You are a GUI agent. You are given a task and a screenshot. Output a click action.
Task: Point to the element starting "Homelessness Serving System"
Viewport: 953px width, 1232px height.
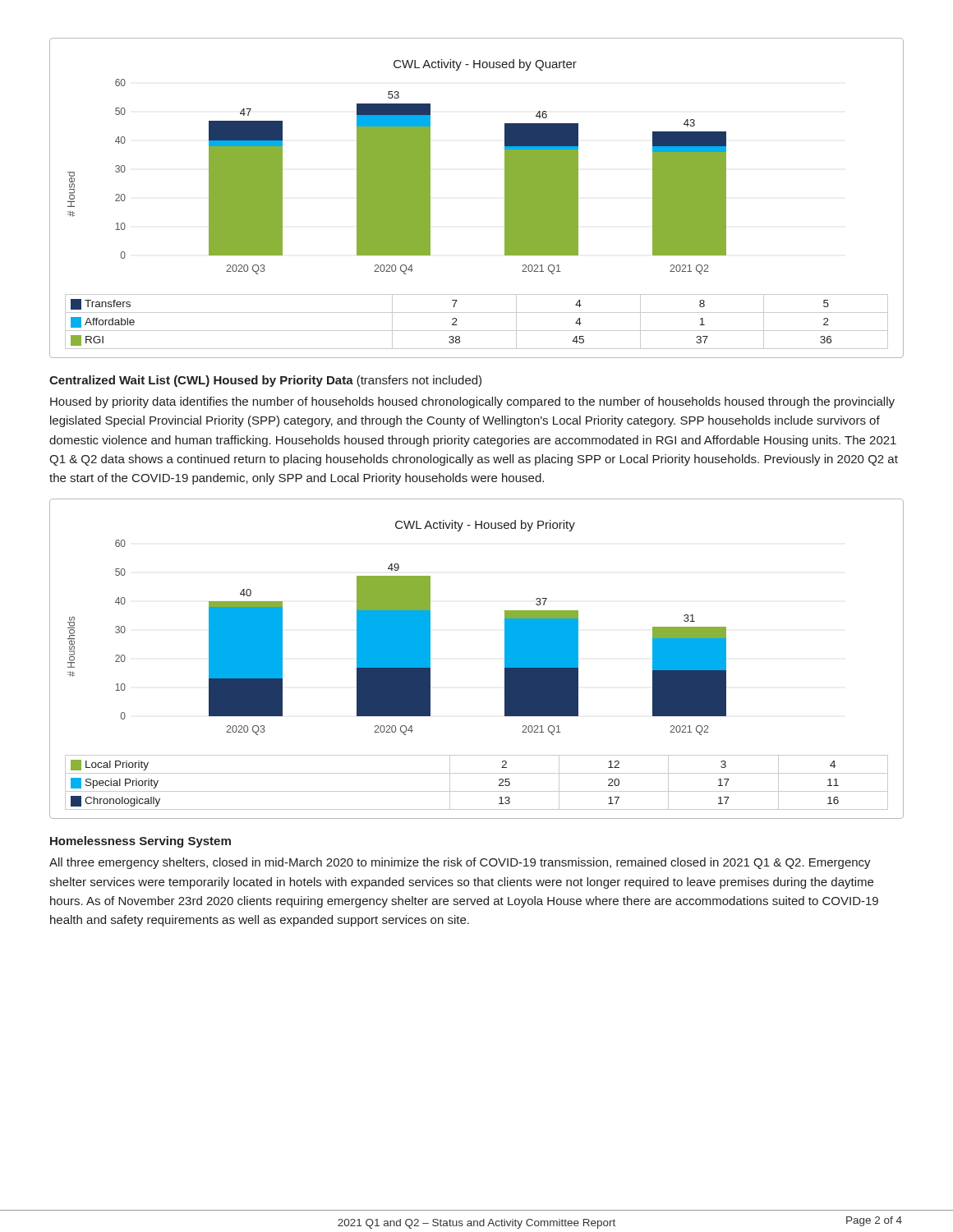click(140, 841)
